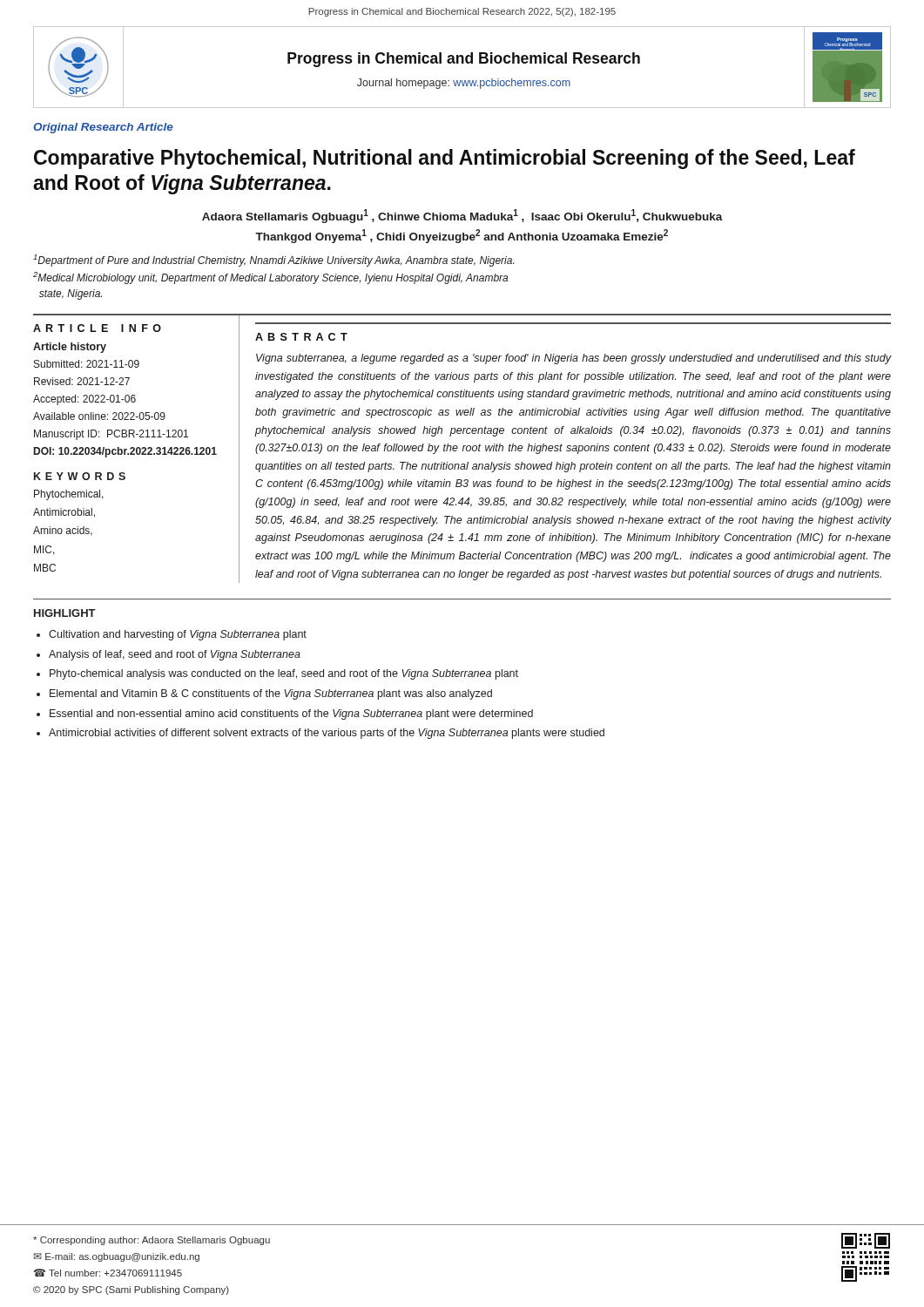Find the text starting "Adaora Stellamaris Ogbuagu1 ,"
Viewport: 924px width, 1307px height.
pos(462,225)
